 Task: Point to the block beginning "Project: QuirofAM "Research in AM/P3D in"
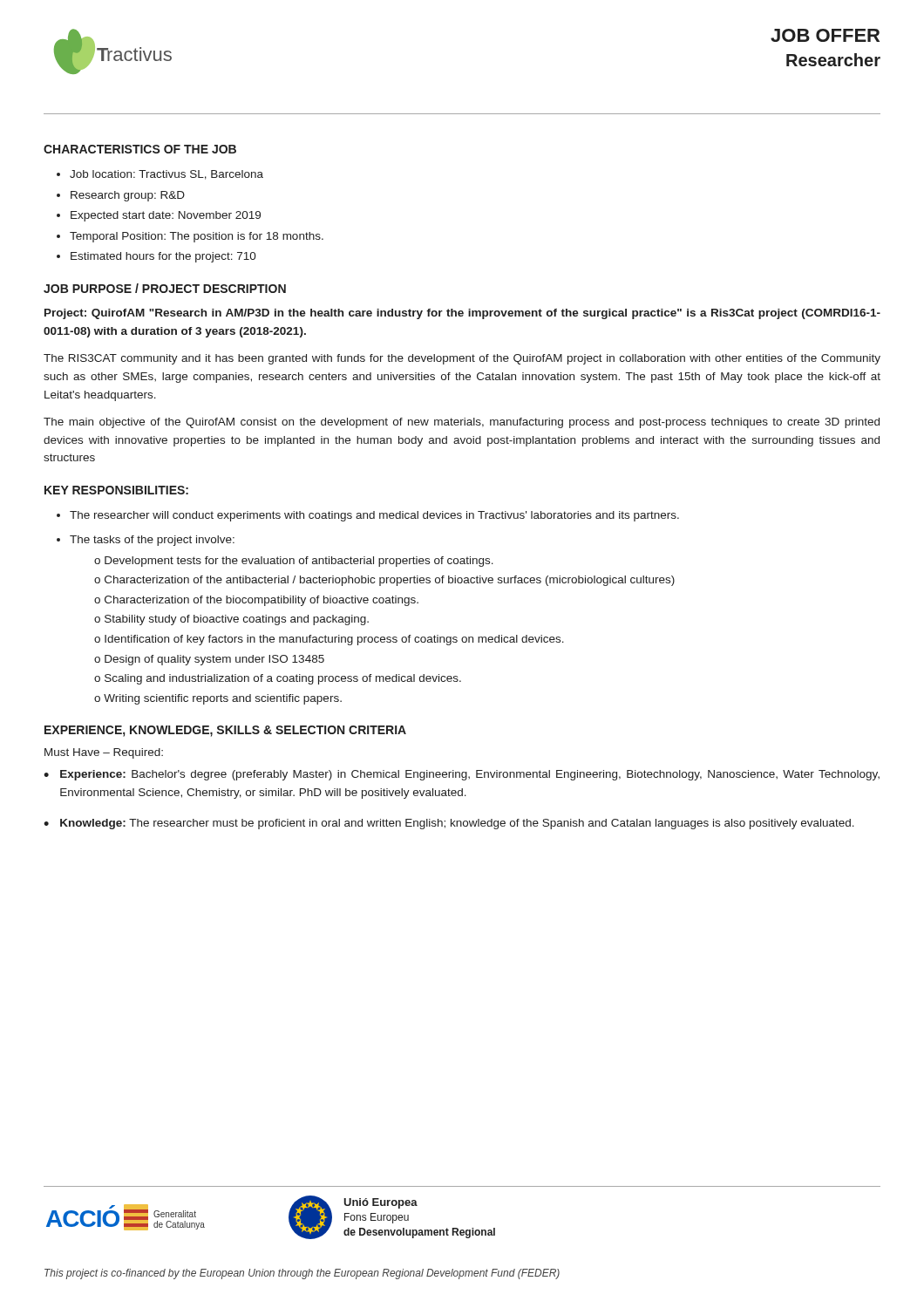click(x=462, y=322)
